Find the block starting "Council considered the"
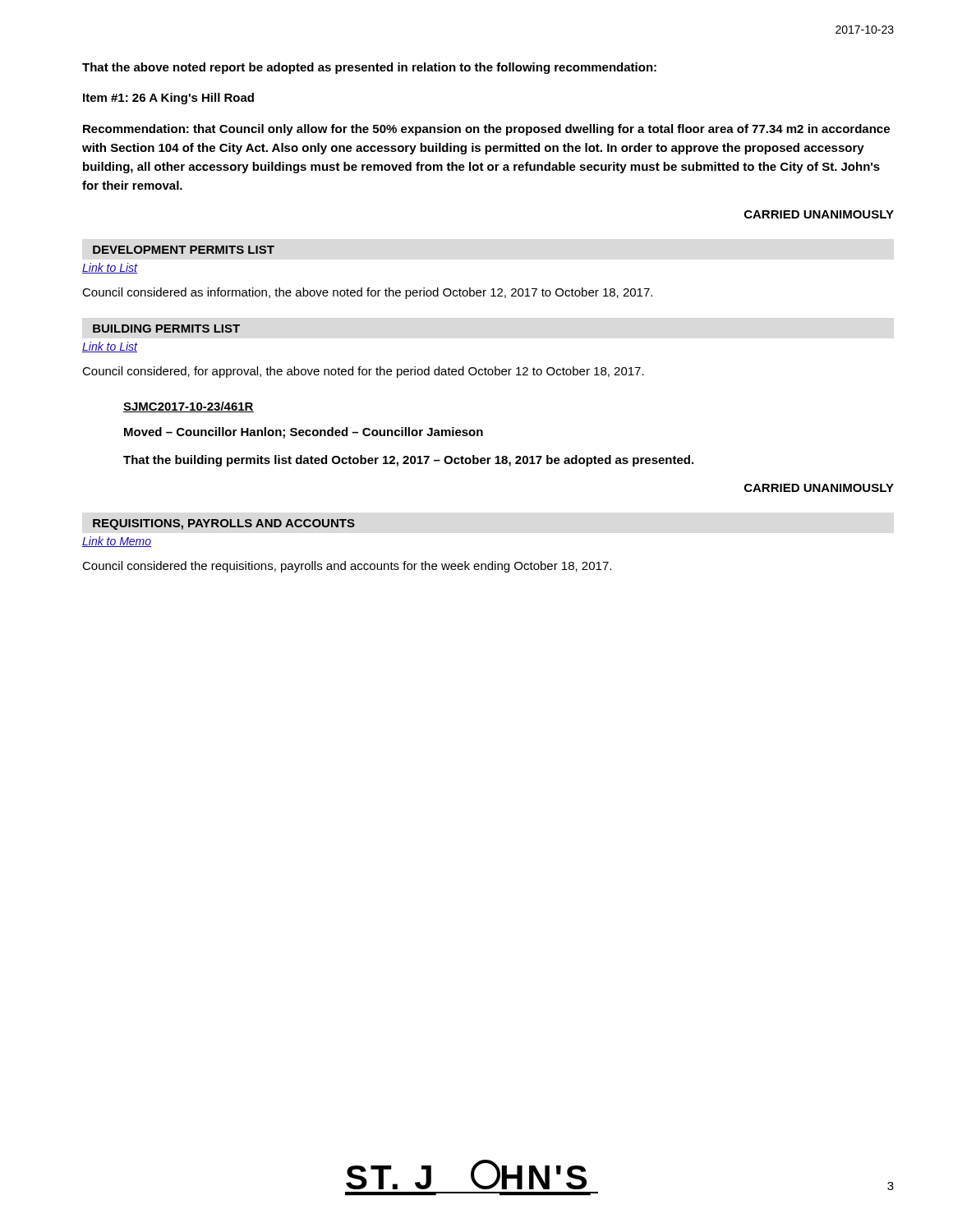 point(347,565)
